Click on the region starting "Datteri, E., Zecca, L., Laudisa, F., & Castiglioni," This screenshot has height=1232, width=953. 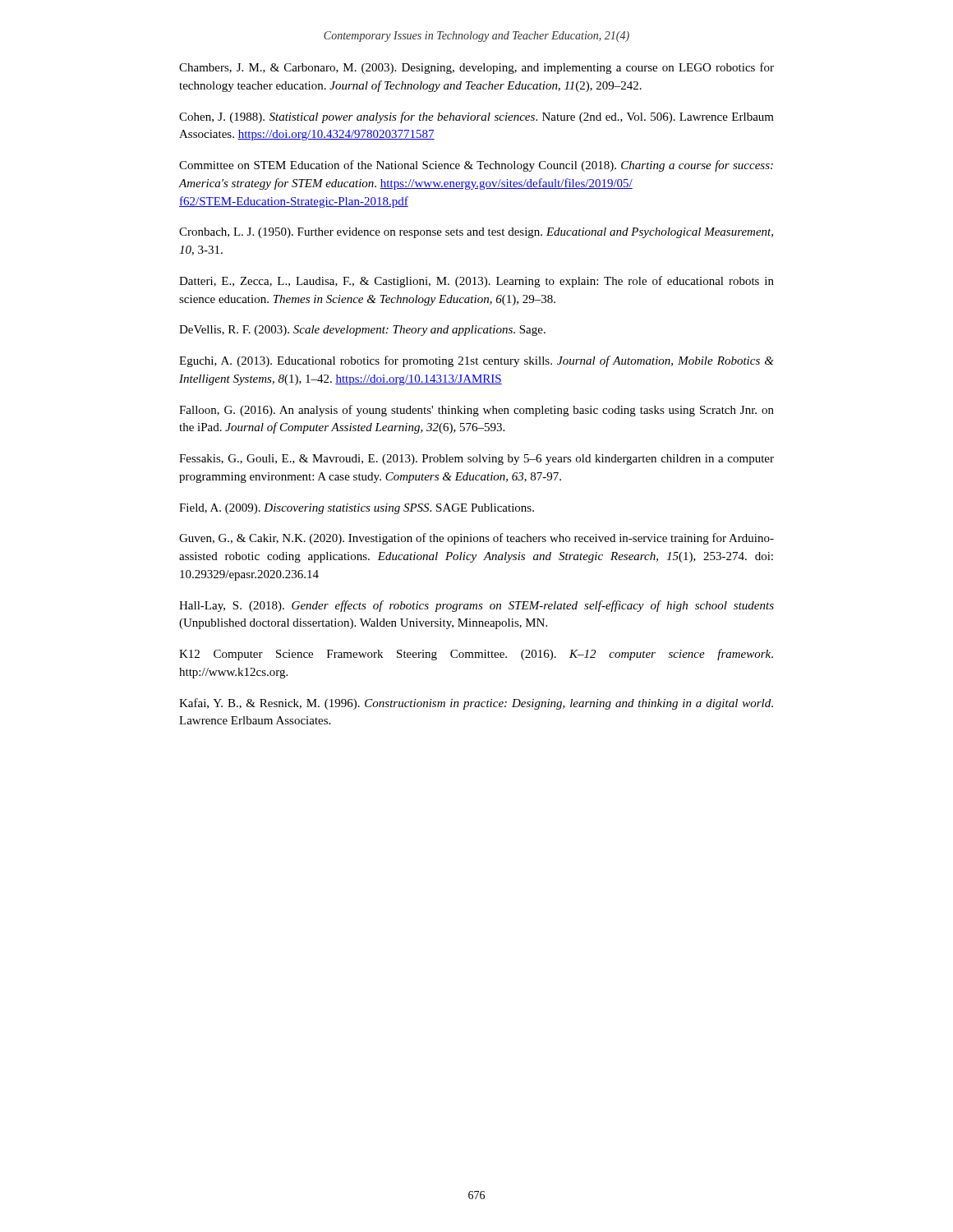476,290
